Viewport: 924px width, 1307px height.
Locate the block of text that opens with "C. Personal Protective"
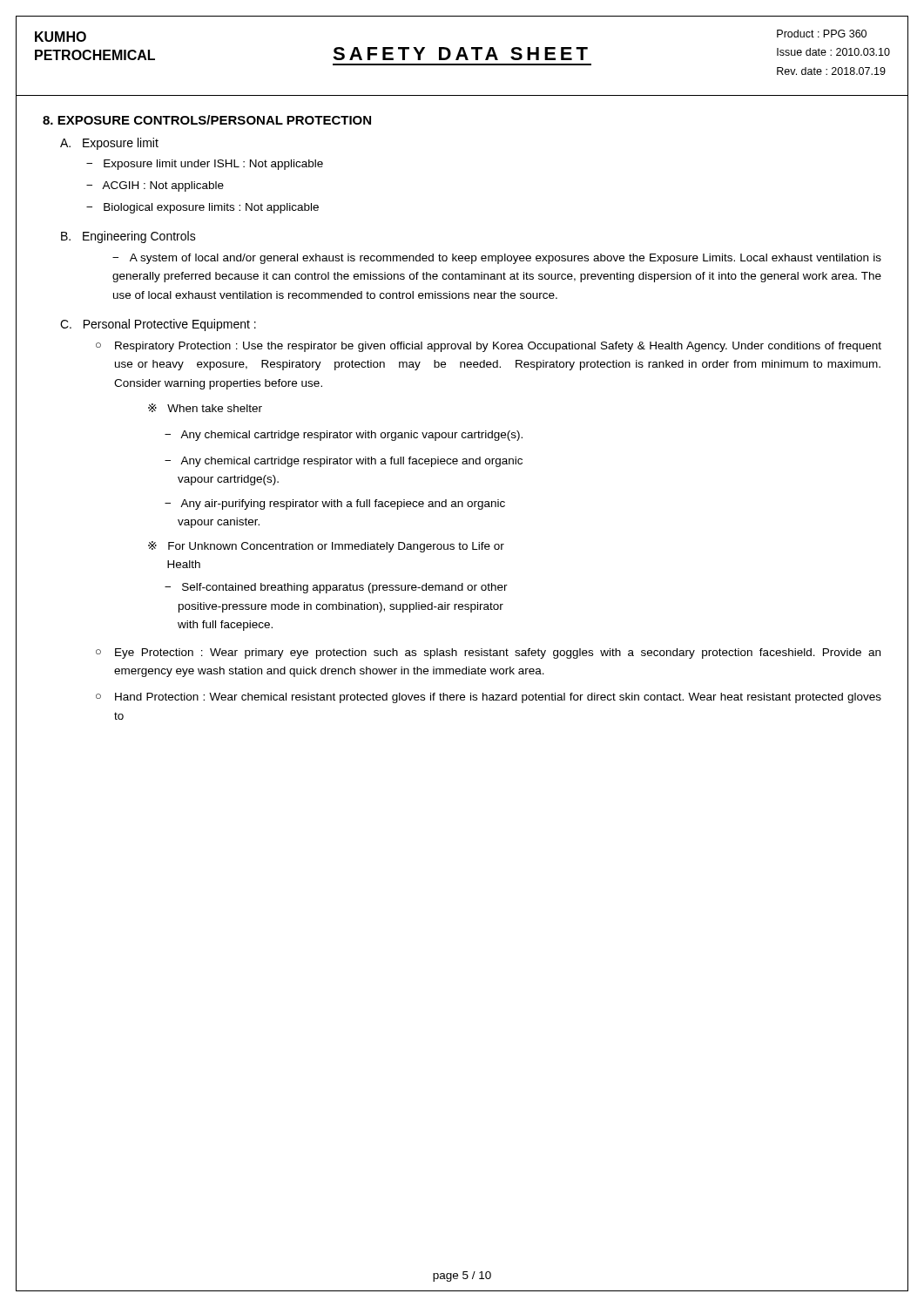158,324
